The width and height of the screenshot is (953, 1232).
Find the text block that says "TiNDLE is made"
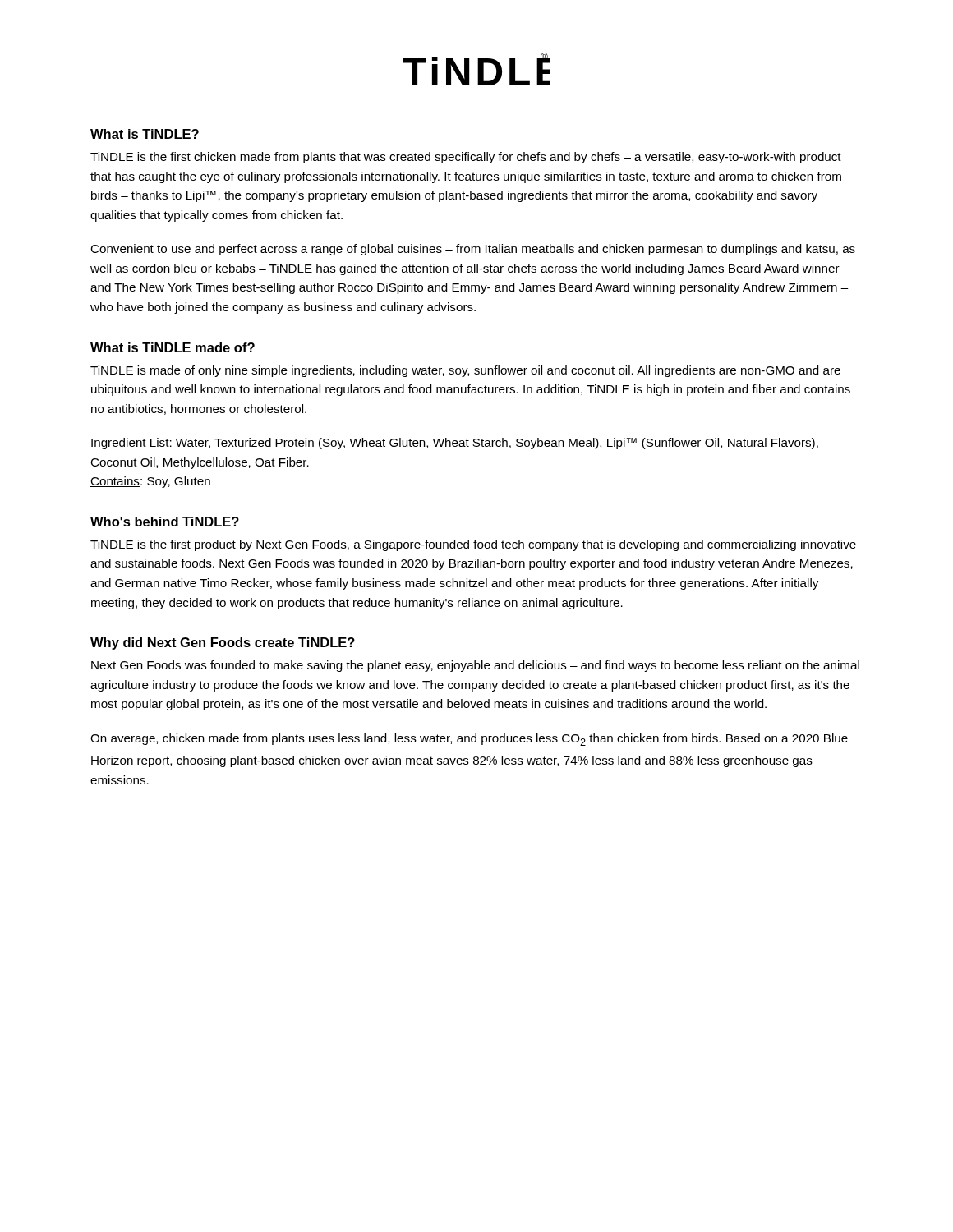[470, 389]
